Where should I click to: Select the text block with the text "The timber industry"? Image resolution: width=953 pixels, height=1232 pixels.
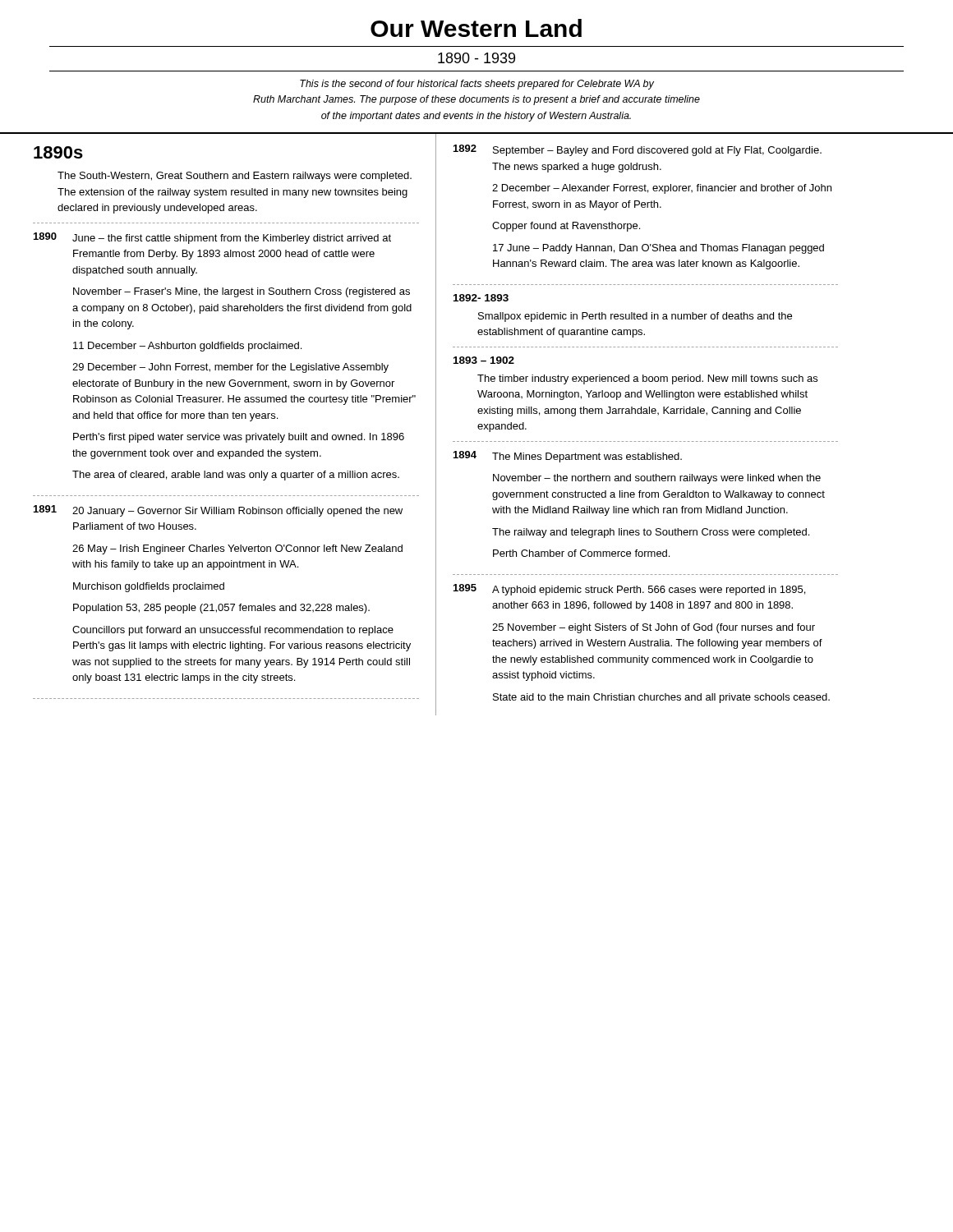pyautogui.click(x=648, y=402)
